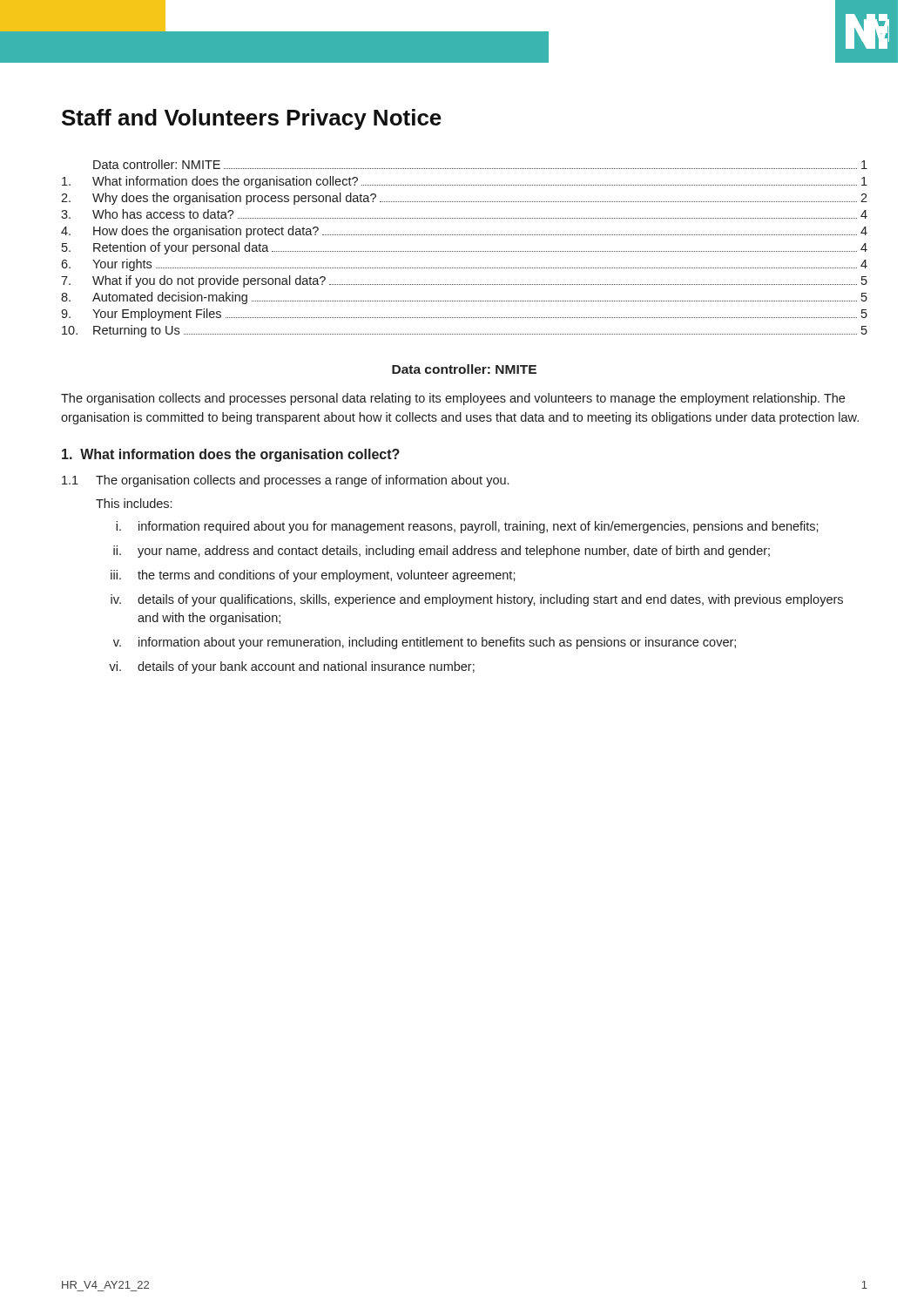Where is the passage that starts "ii. your name, address and contact details, including"?
Screen dimensions: 1307x924
point(473,551)
